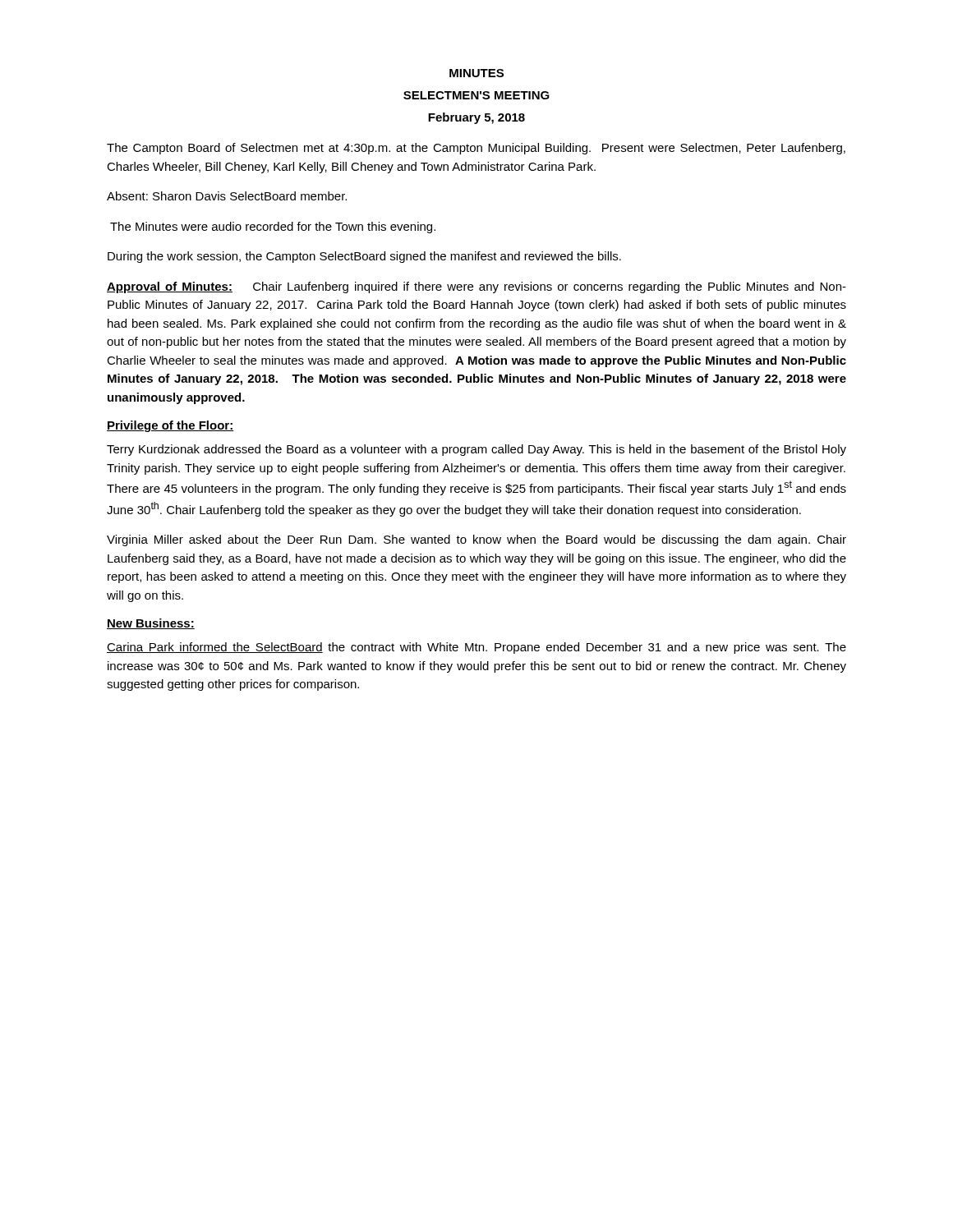Click on the text block starting "The Campton Board of Selectmen met"
The width and height of the screenshot is (953, 1232).
[476, 157]
